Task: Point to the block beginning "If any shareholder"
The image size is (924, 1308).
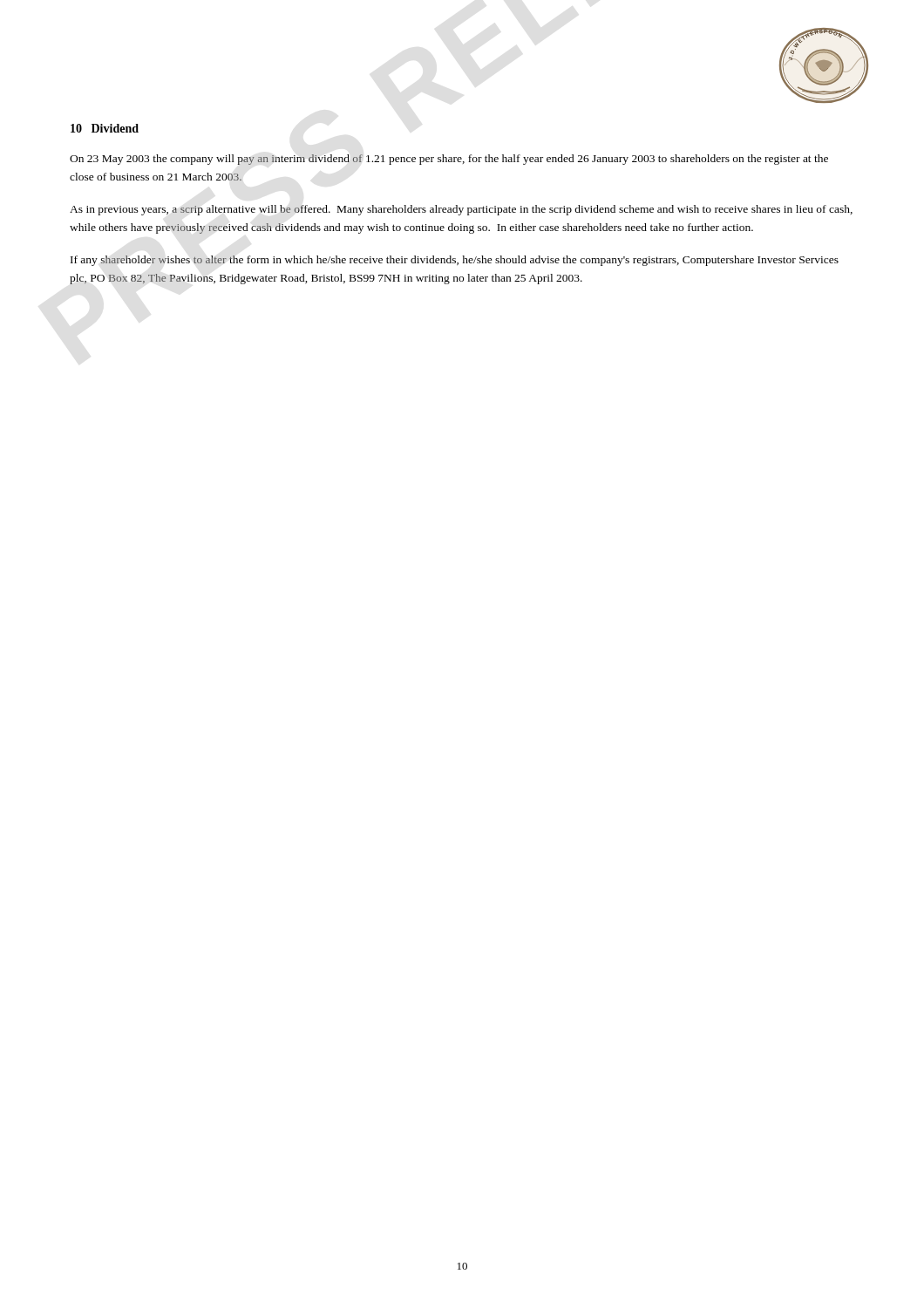Action: pos(454,268)
